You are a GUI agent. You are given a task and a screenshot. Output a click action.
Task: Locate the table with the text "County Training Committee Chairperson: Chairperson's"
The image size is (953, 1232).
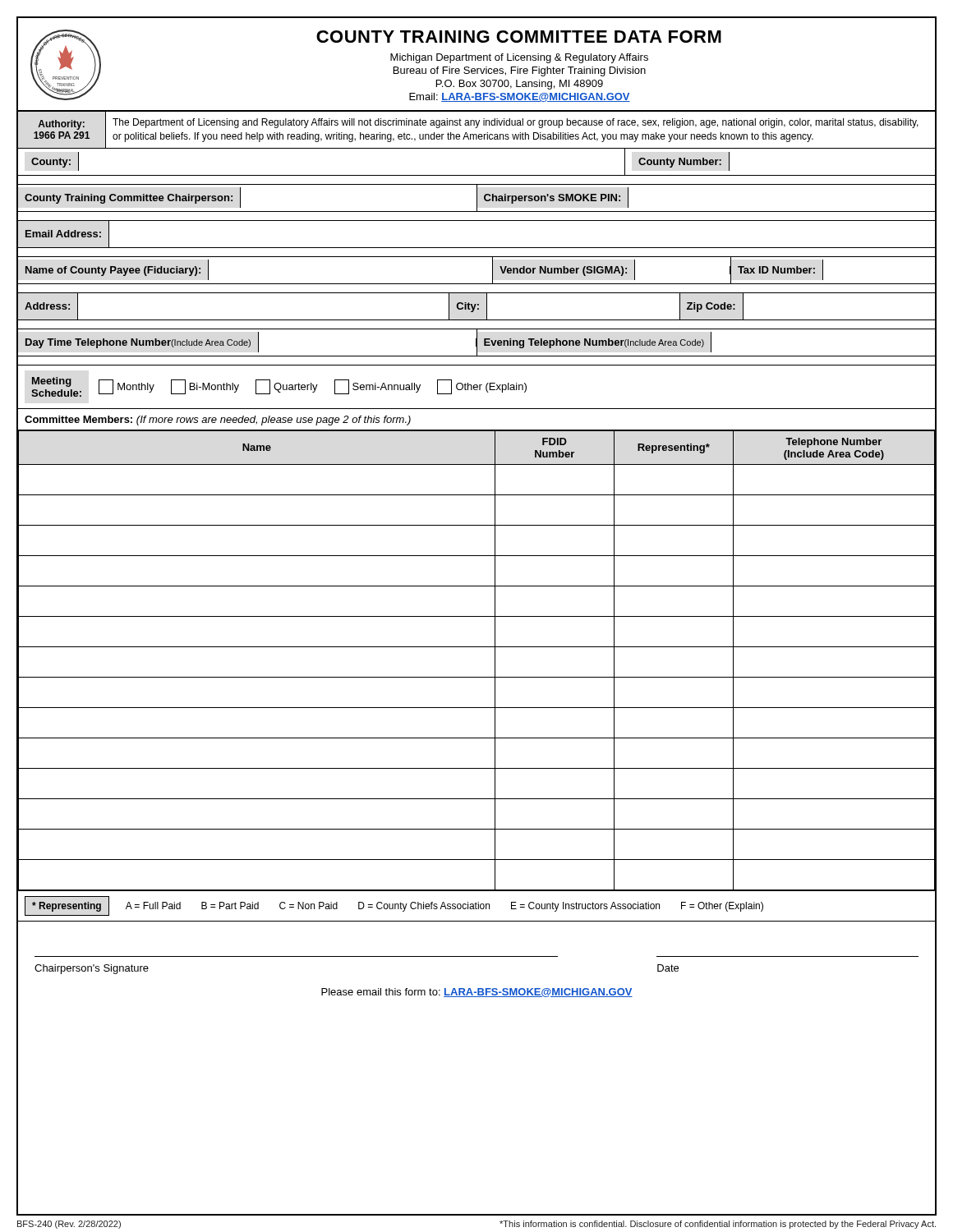click(x=476, y=198)
